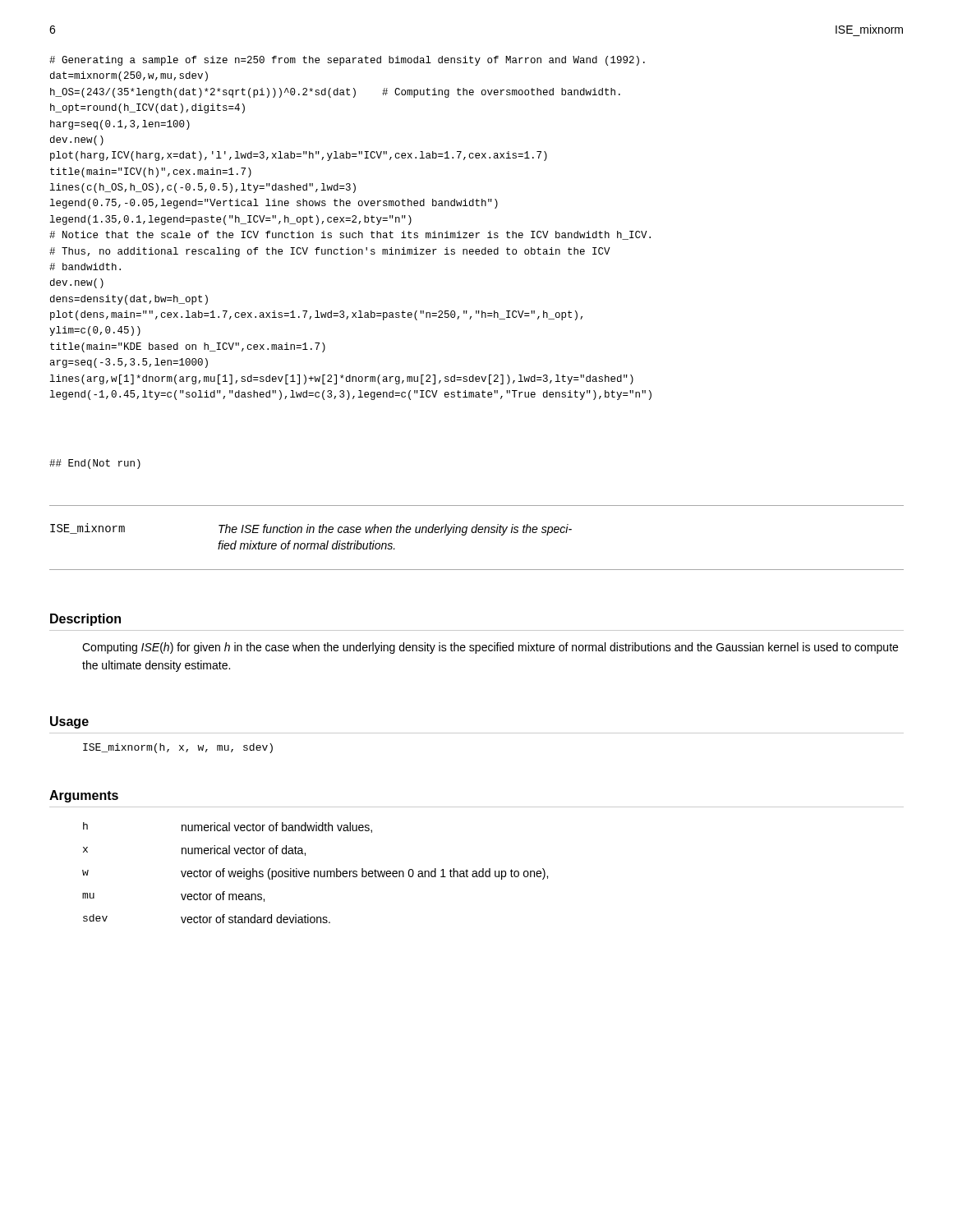
Task: Click on the block starting "ISE_mixnorm(h, x, w, mu,"
Action: point(178,748)
